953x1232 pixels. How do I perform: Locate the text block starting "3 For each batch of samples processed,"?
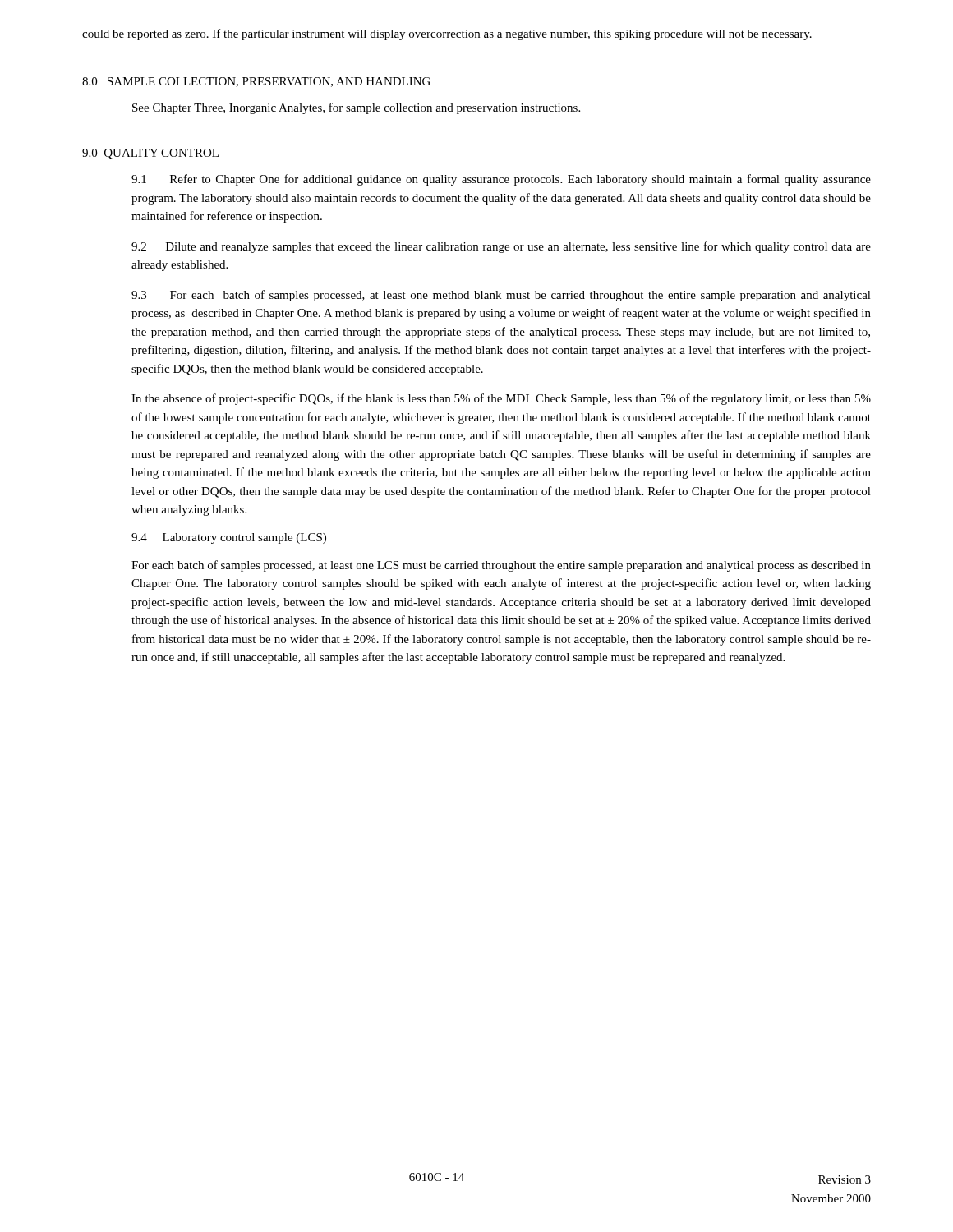[x=501, y=331]
